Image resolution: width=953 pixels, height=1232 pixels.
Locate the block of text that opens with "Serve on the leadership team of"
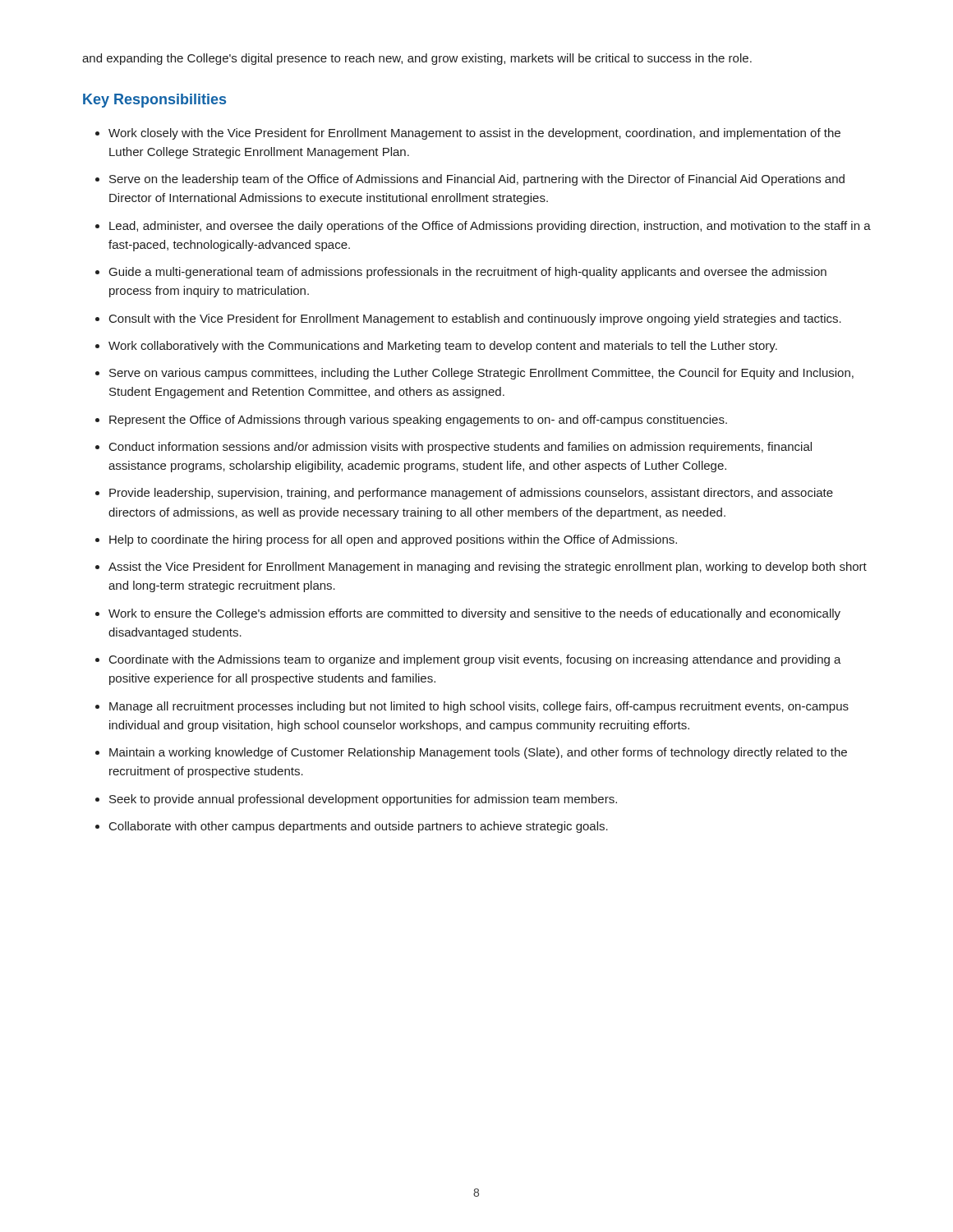click(490, 188)
